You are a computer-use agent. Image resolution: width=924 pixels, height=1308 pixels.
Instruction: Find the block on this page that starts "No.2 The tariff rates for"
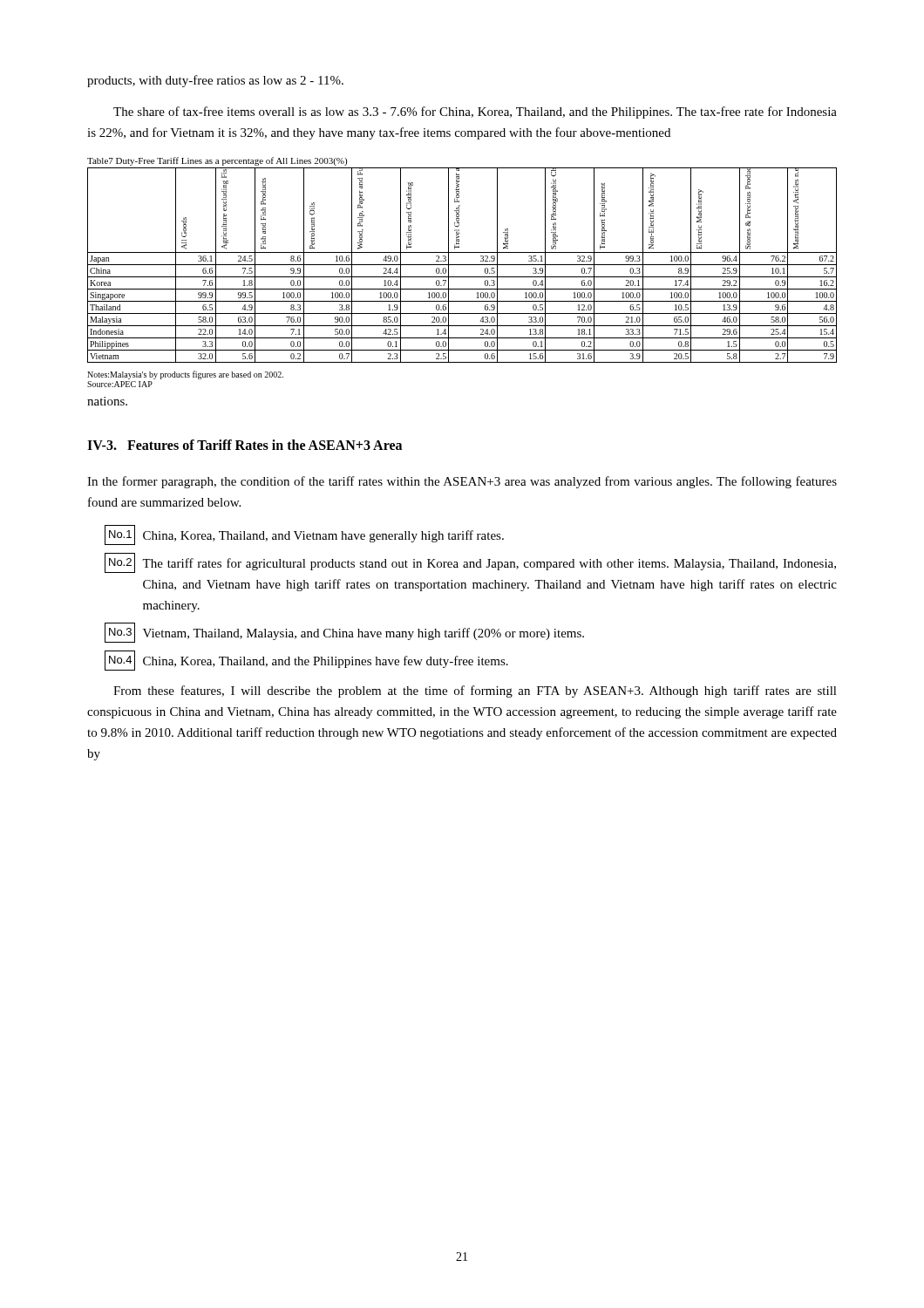coord(471,584)
